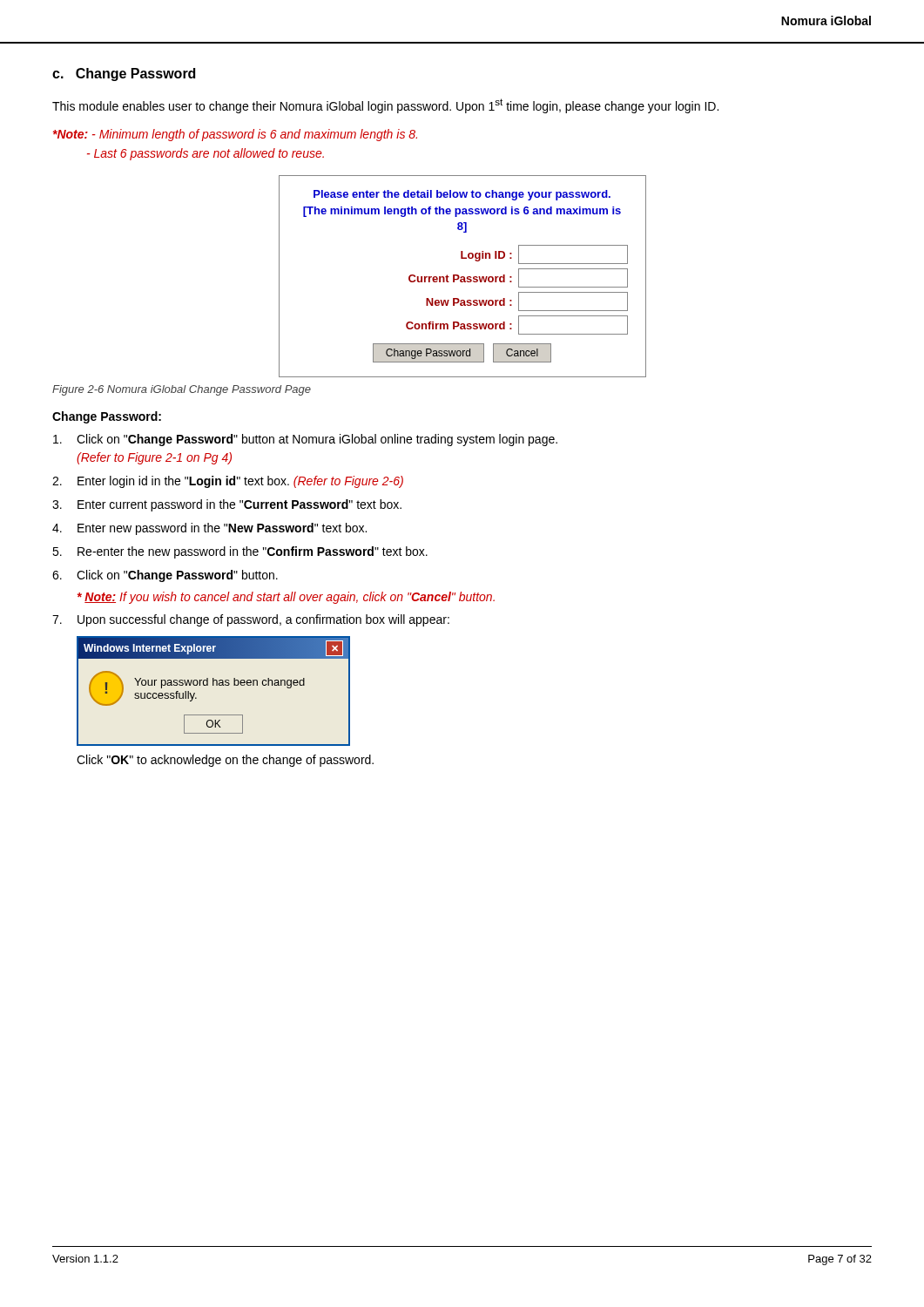Where is the passage that starts "Click on "Change"?
The image size is (924, 1307).
coord(462,449)
